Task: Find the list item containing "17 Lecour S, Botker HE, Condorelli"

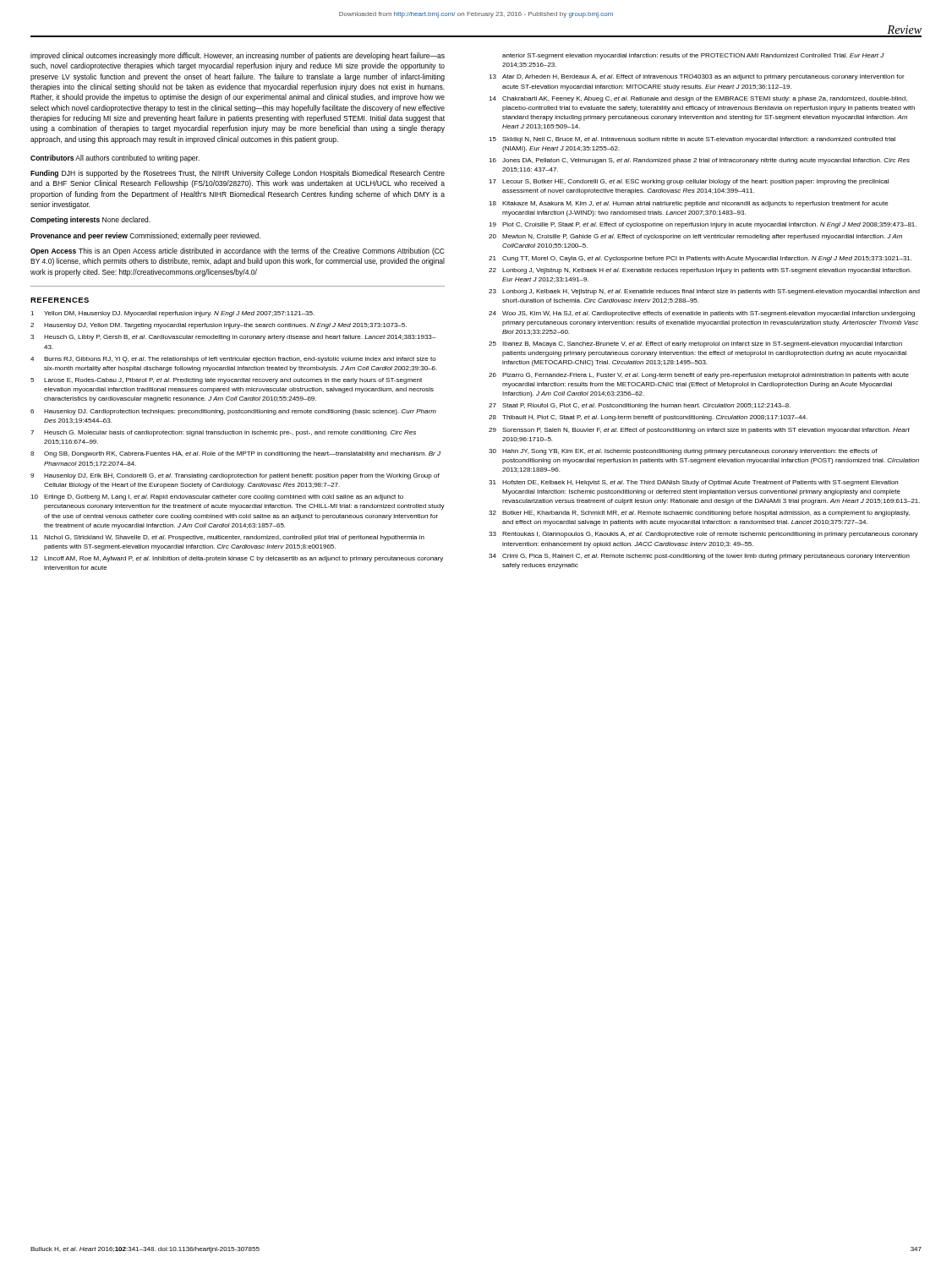Action: (x=705, y=186)
